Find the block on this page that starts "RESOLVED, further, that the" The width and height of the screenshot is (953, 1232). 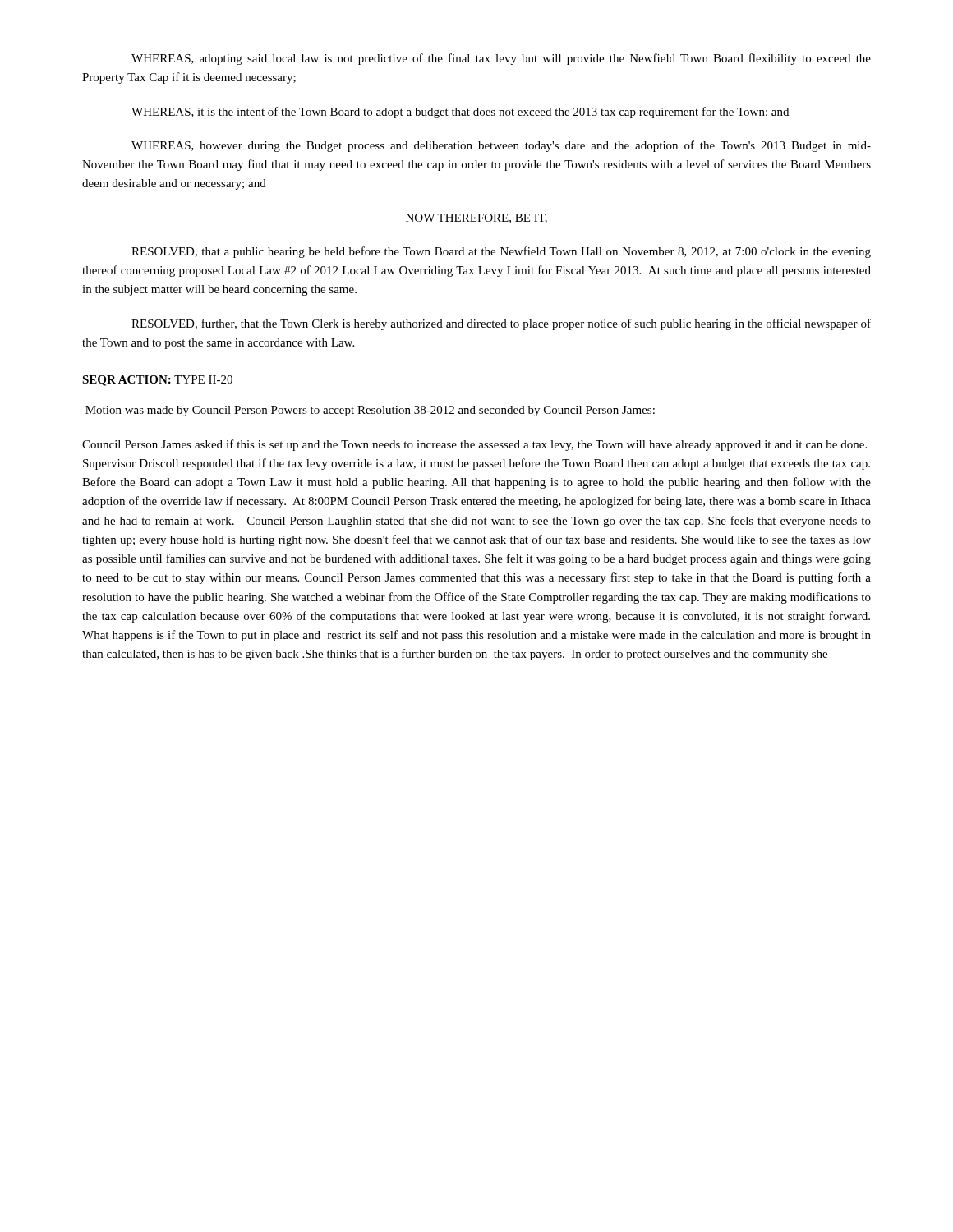tap(476, 333)
